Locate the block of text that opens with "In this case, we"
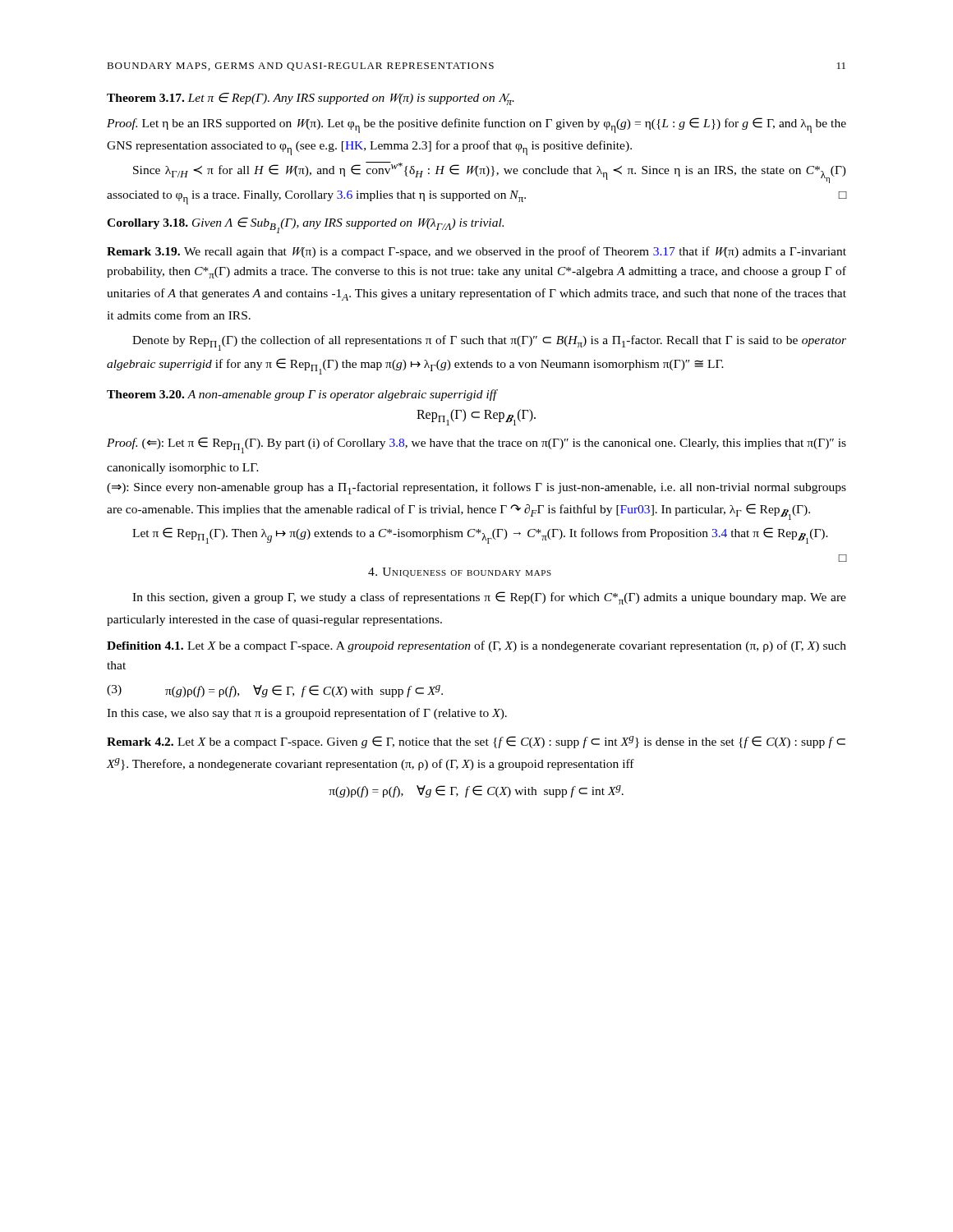This screenshot has height=1232, width=953. pos(476,713)
